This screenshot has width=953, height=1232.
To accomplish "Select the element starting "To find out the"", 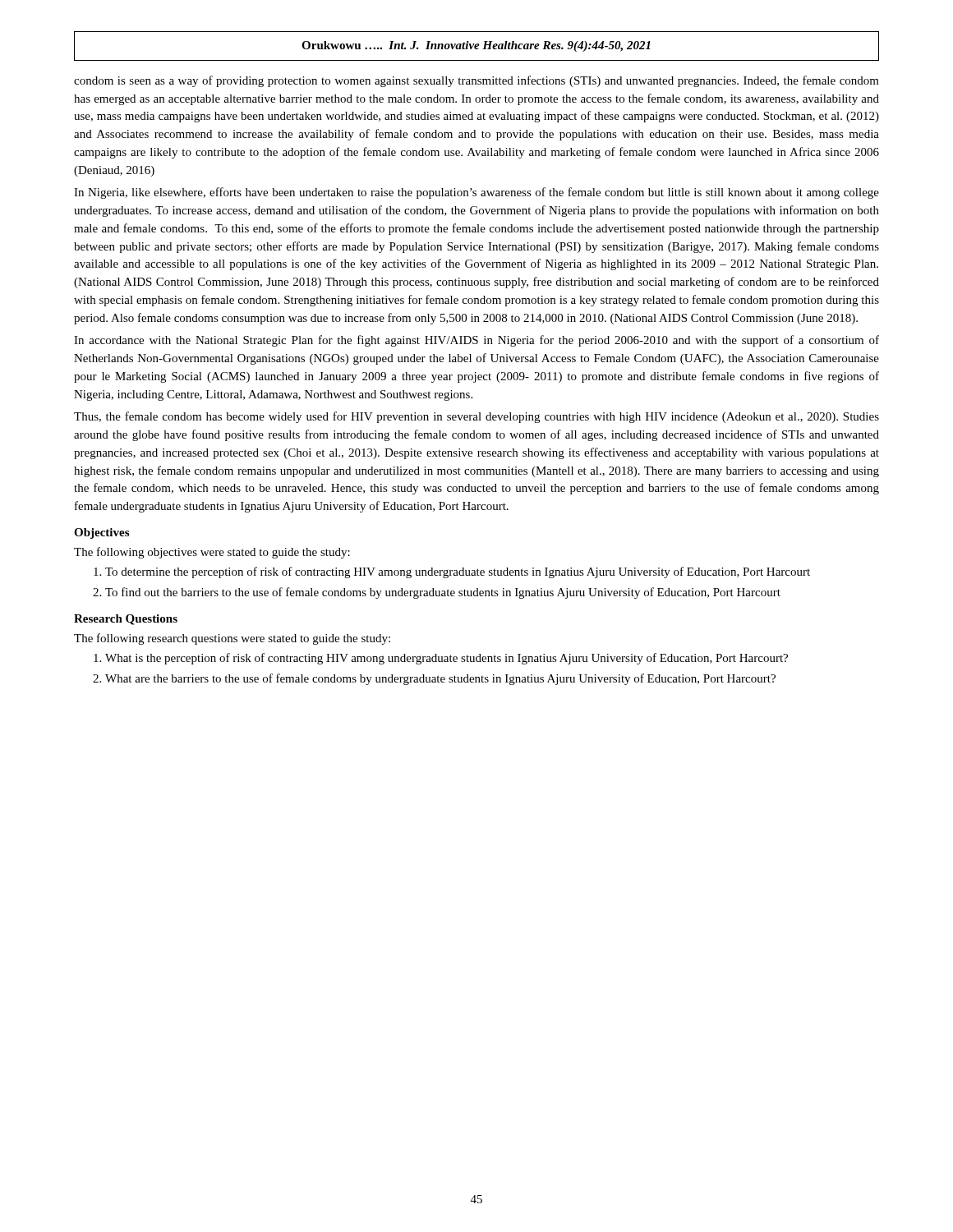I will (x=443, y=592).
